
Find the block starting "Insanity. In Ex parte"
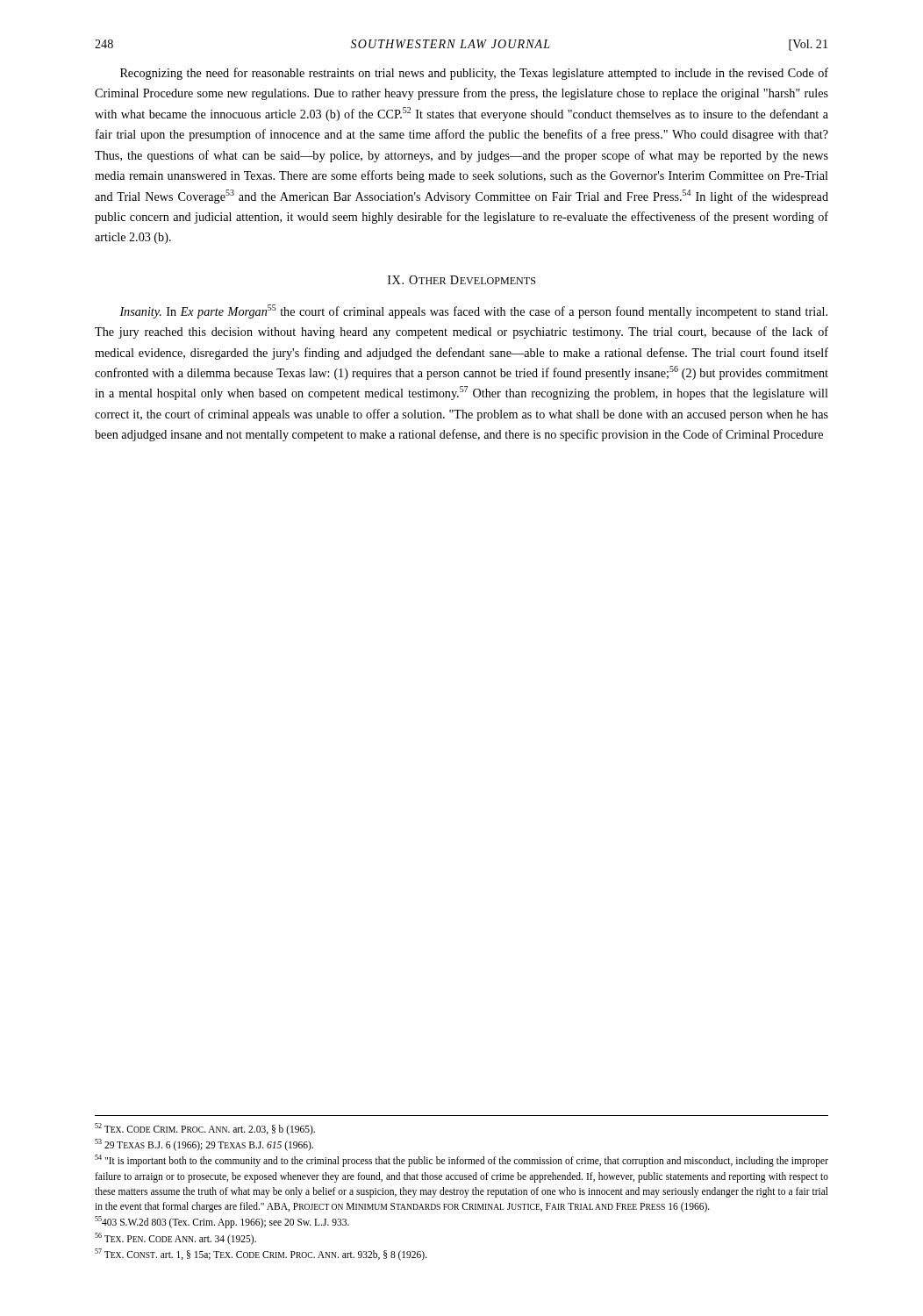coord(462,372)
